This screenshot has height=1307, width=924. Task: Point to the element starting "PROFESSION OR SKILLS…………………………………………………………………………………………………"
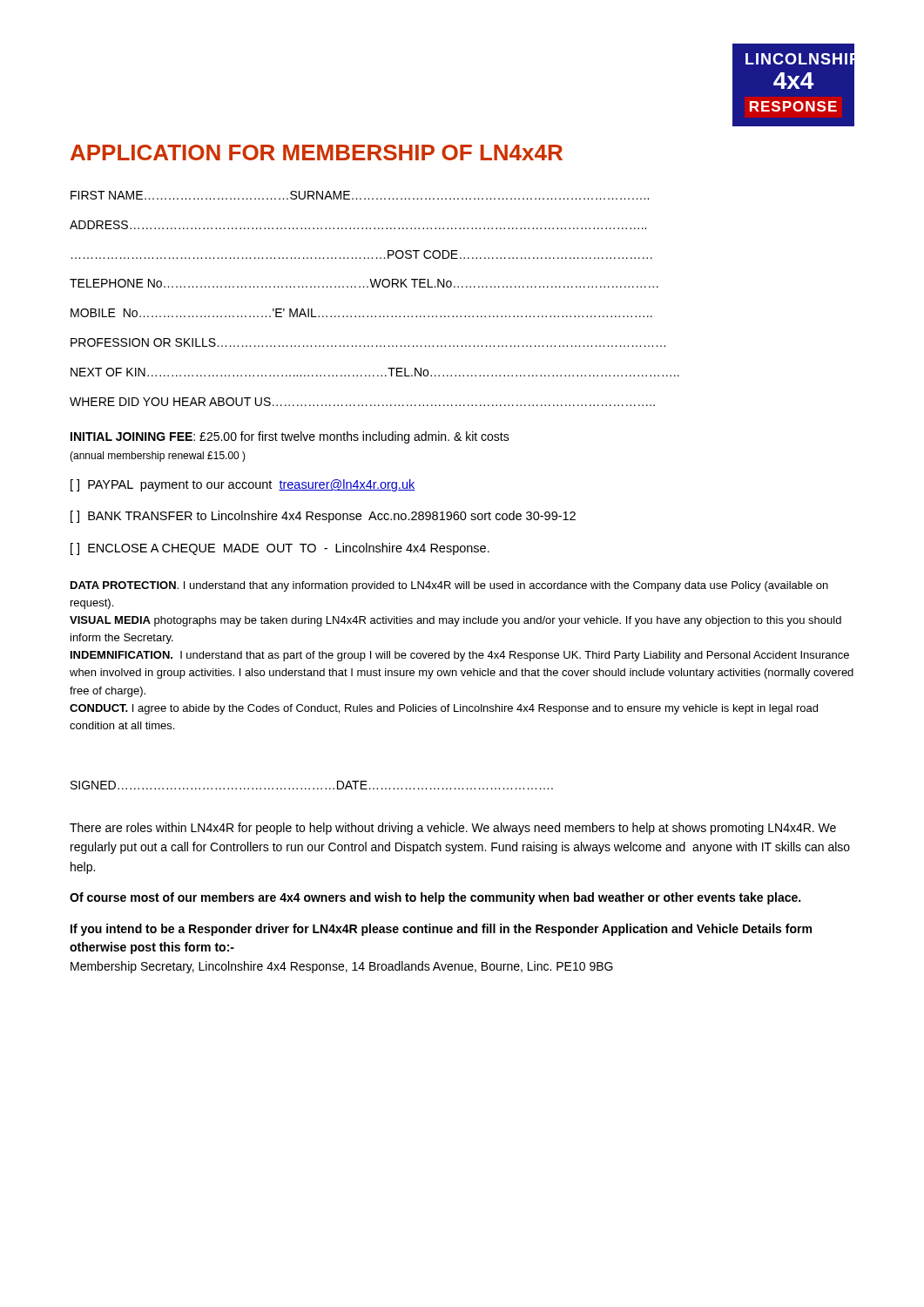click(368, 342)
